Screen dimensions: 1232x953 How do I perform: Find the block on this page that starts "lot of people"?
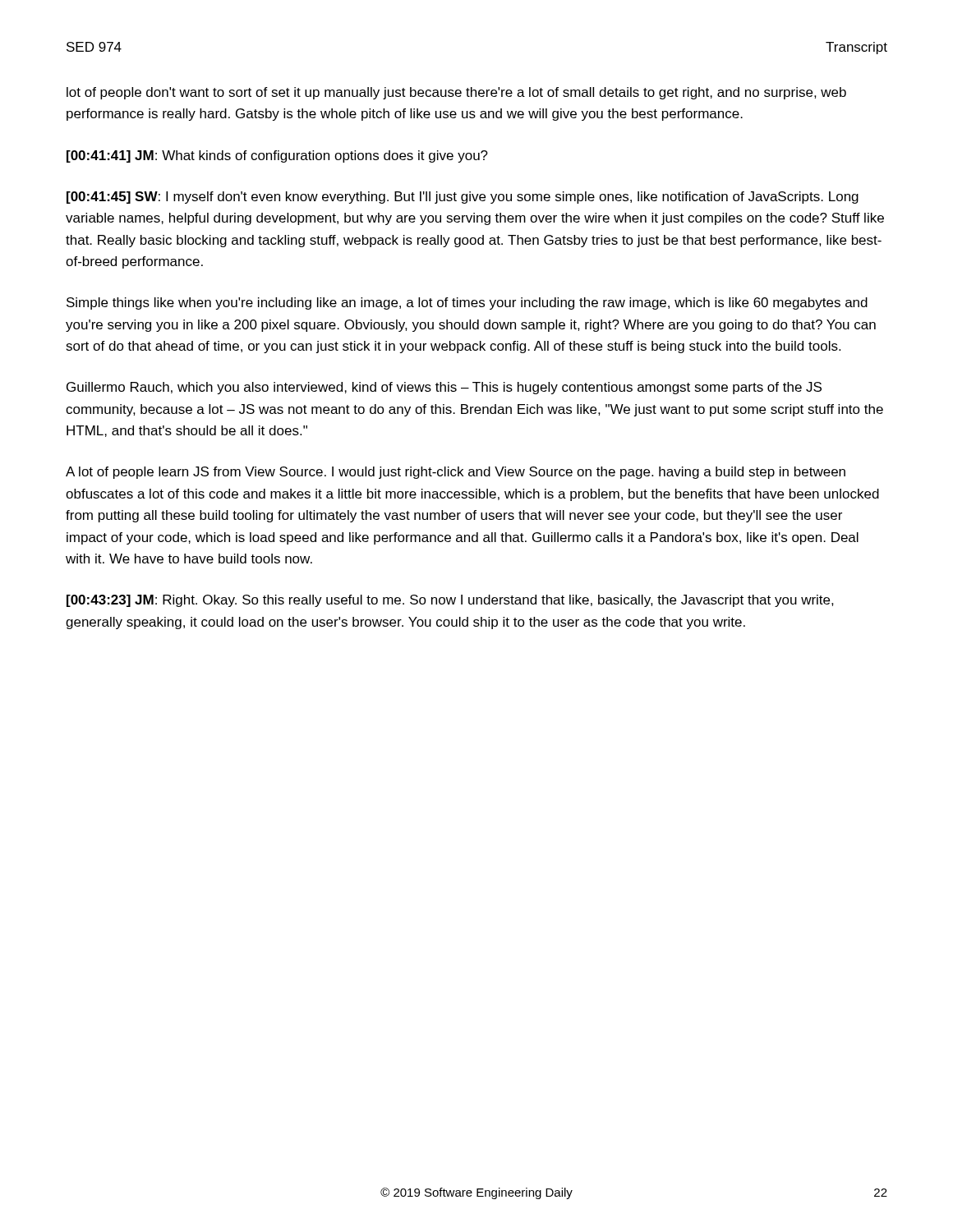point(456,103)
